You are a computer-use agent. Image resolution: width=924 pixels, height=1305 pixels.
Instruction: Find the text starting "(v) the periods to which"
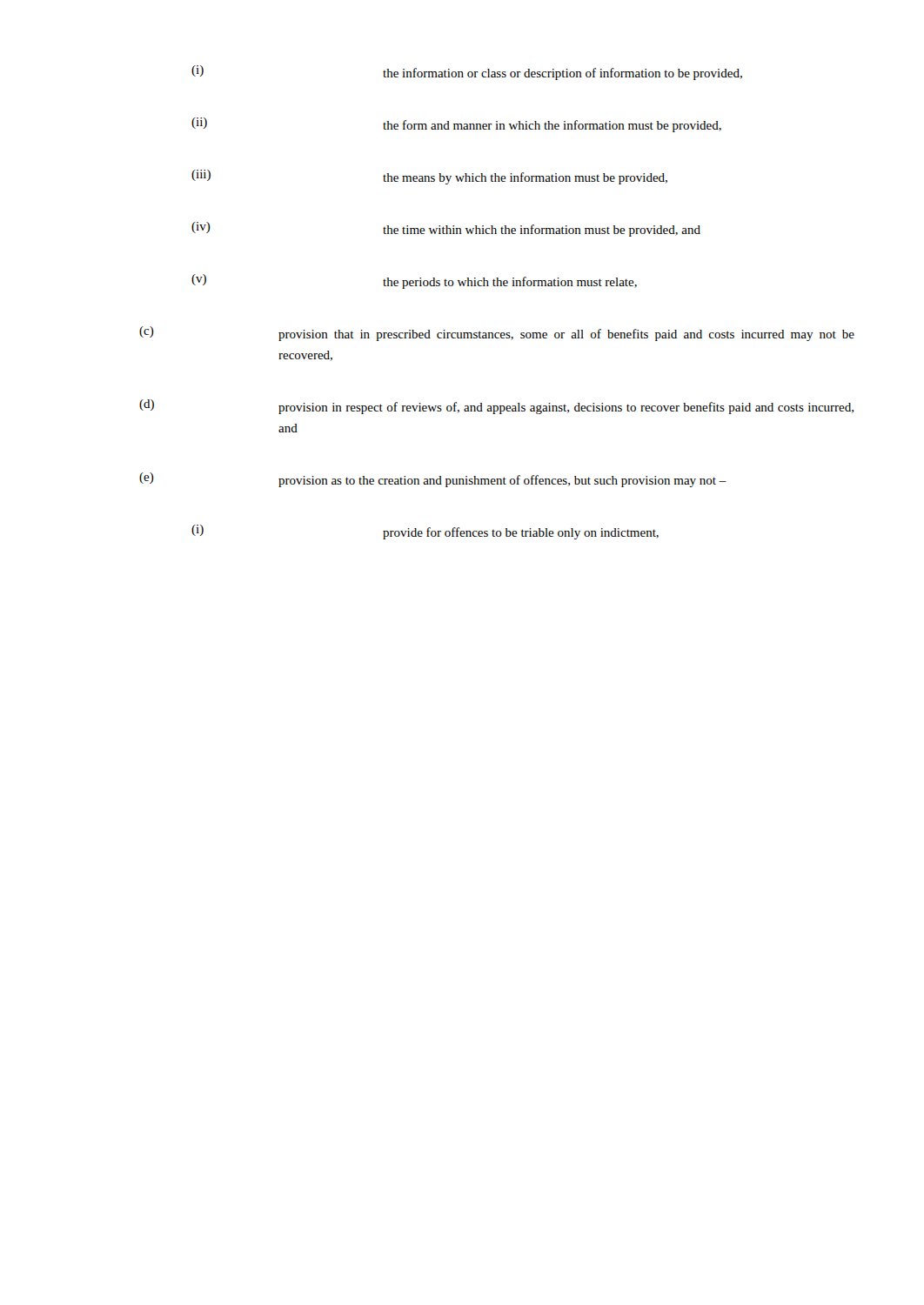[471, 282]
